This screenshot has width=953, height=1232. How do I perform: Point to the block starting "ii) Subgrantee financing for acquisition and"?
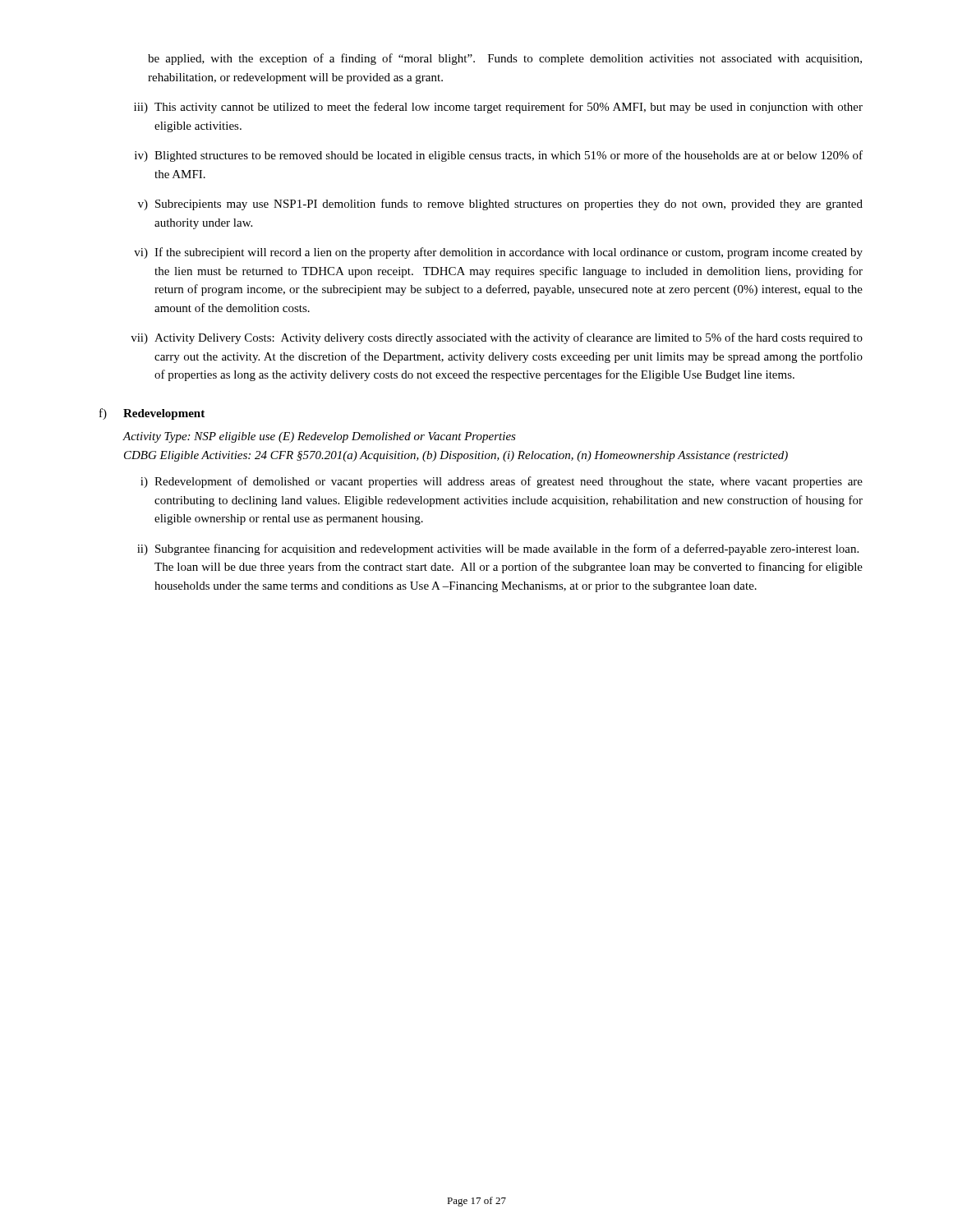point(481,567)
